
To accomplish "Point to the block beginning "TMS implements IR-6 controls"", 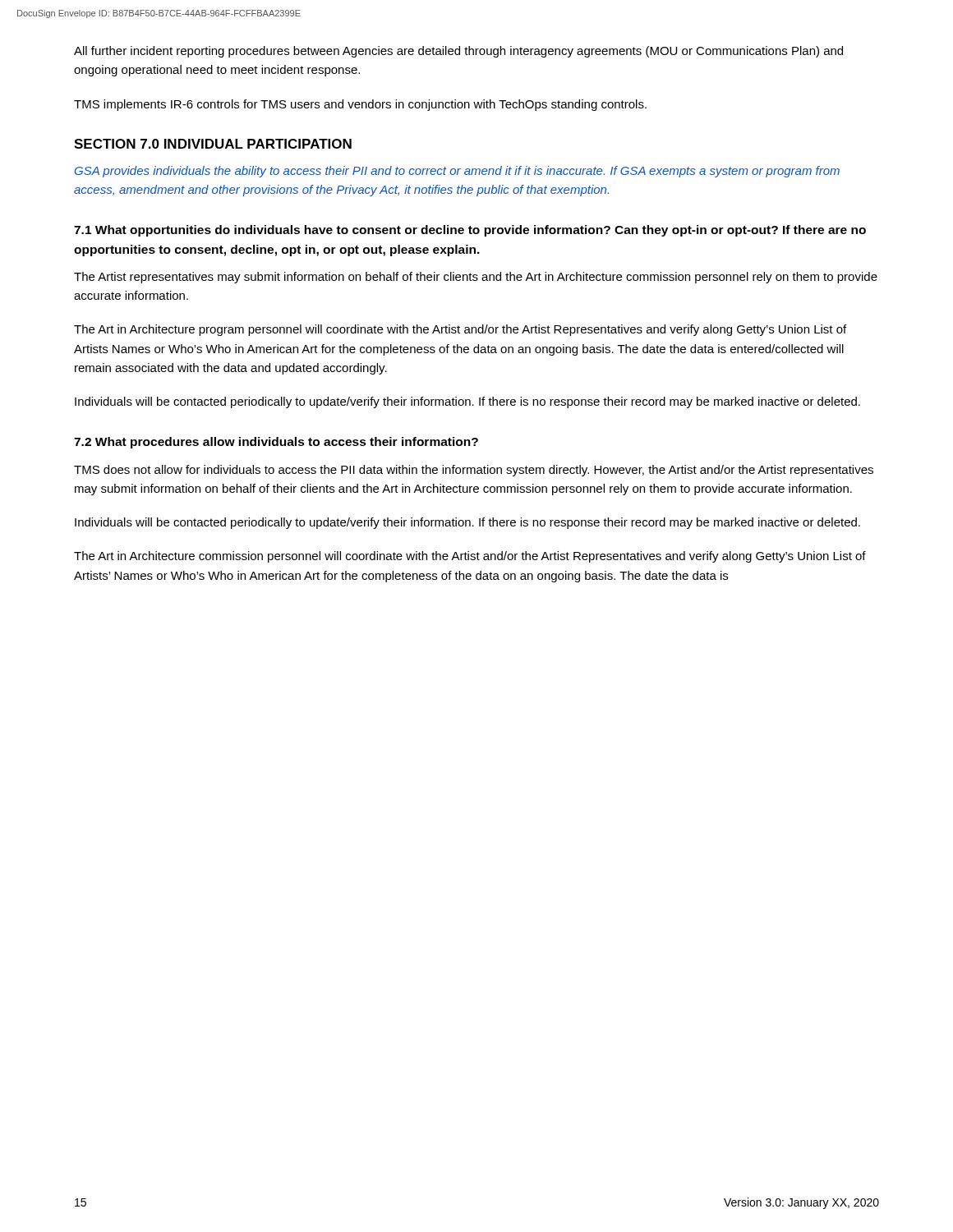I will [x=361, y=103].
